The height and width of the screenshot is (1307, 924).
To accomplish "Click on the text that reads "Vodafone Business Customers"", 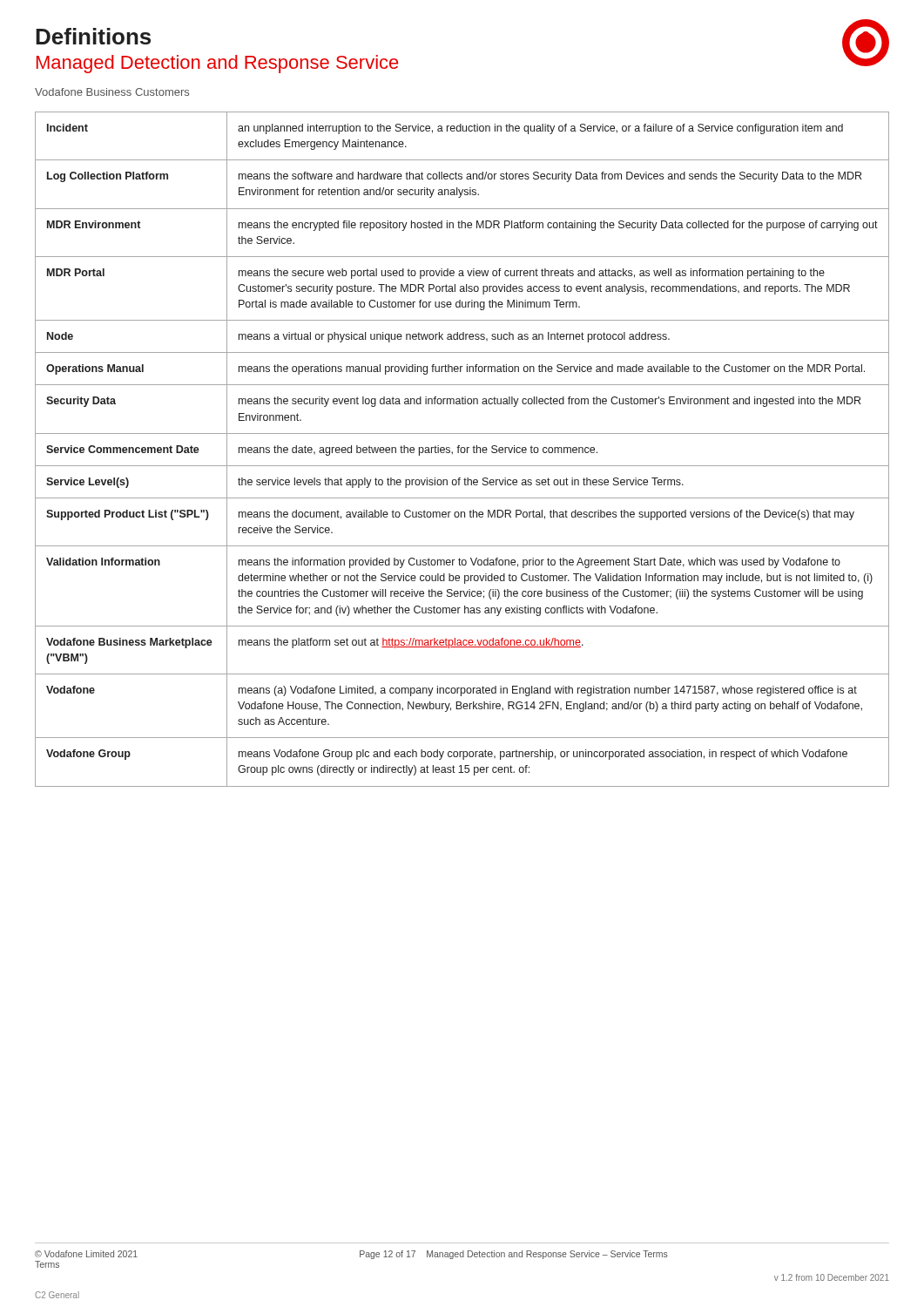I will [x=112, y=92].
